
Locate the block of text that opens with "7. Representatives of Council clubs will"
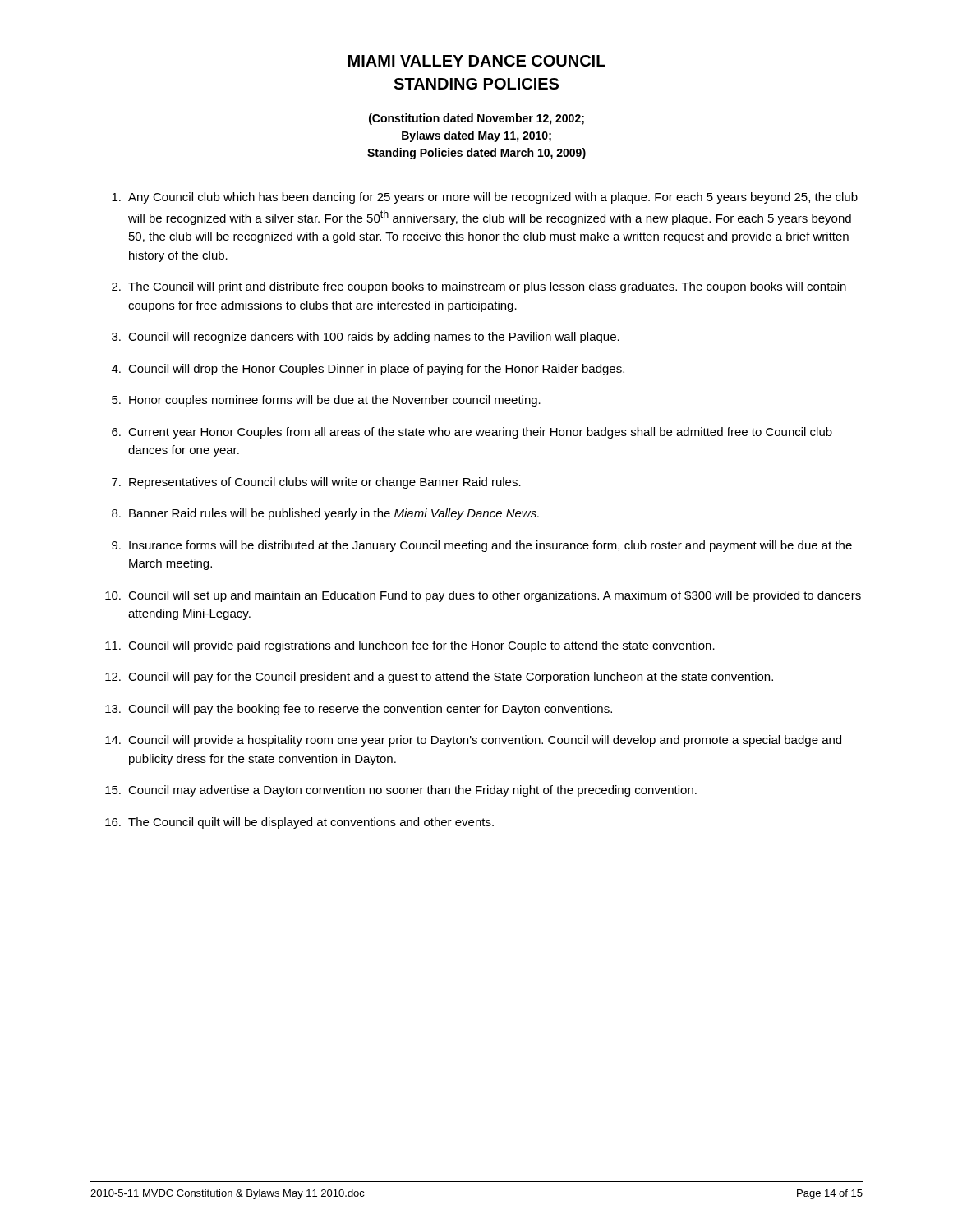[476, 482]
